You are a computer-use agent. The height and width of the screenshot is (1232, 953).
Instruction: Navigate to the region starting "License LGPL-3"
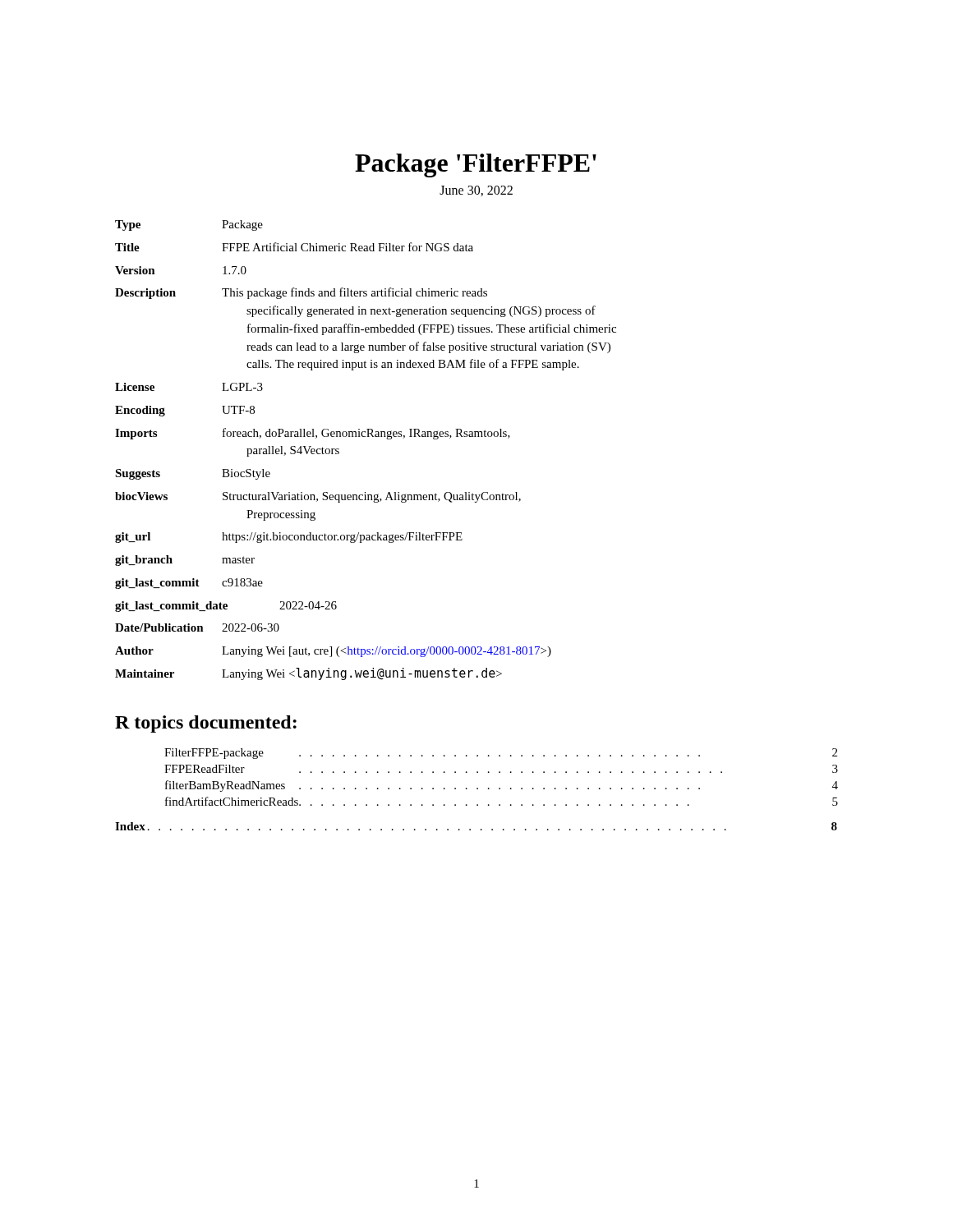click(x=125, y=386)
